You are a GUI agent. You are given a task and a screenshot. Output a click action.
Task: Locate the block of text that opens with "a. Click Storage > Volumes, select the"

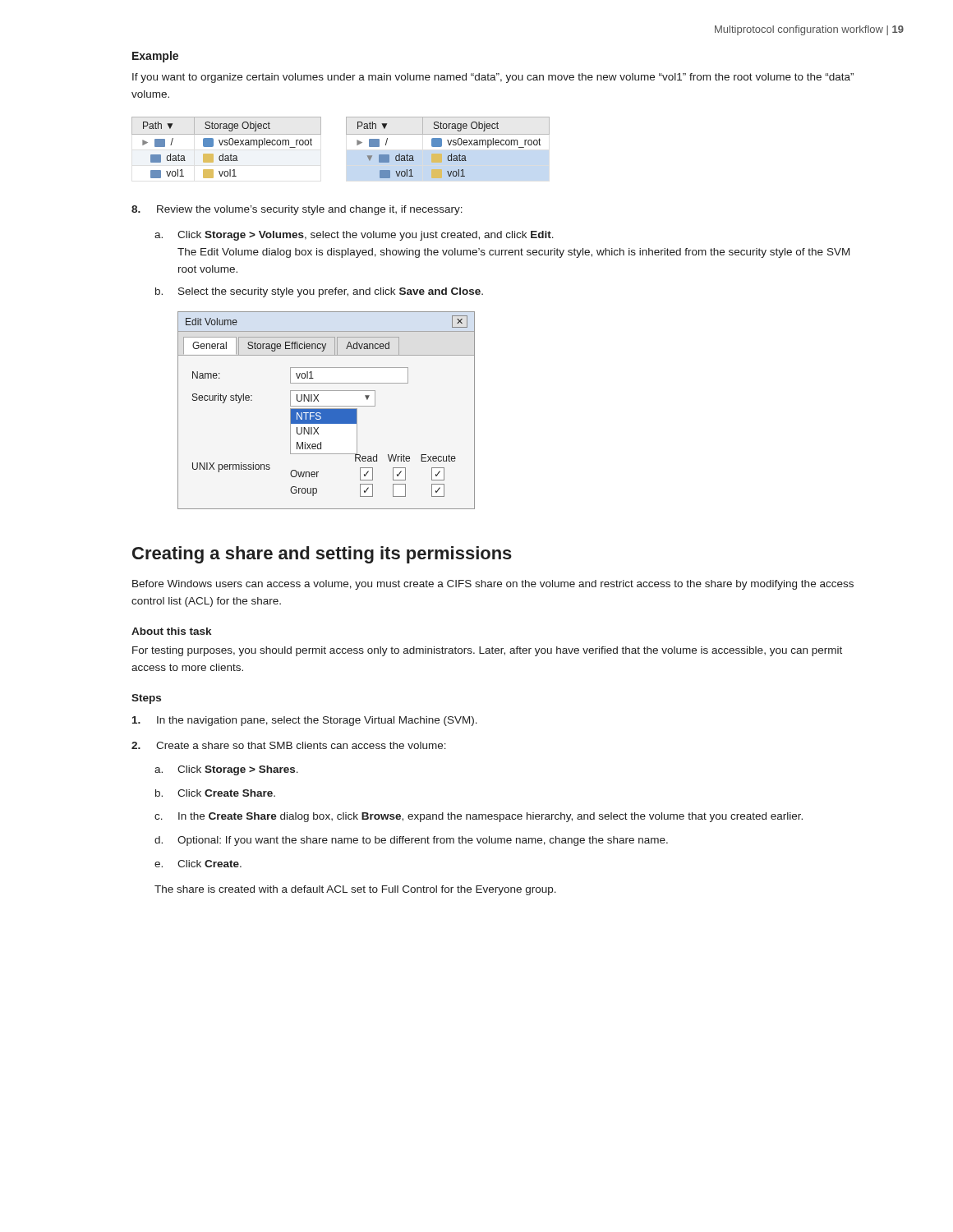(504, 252)
